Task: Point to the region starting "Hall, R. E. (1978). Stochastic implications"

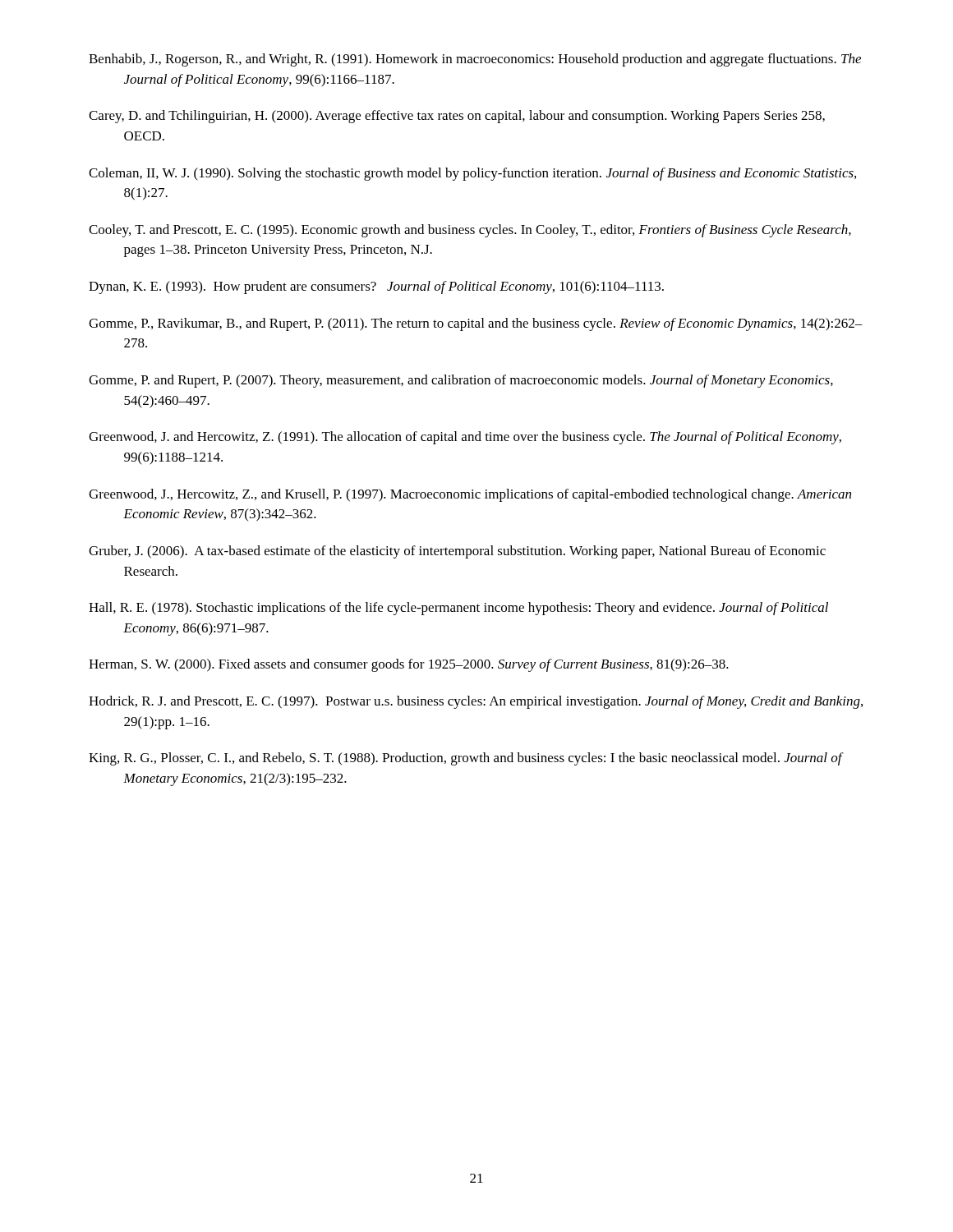Action: pyautogui.click(x=476, y=618)
